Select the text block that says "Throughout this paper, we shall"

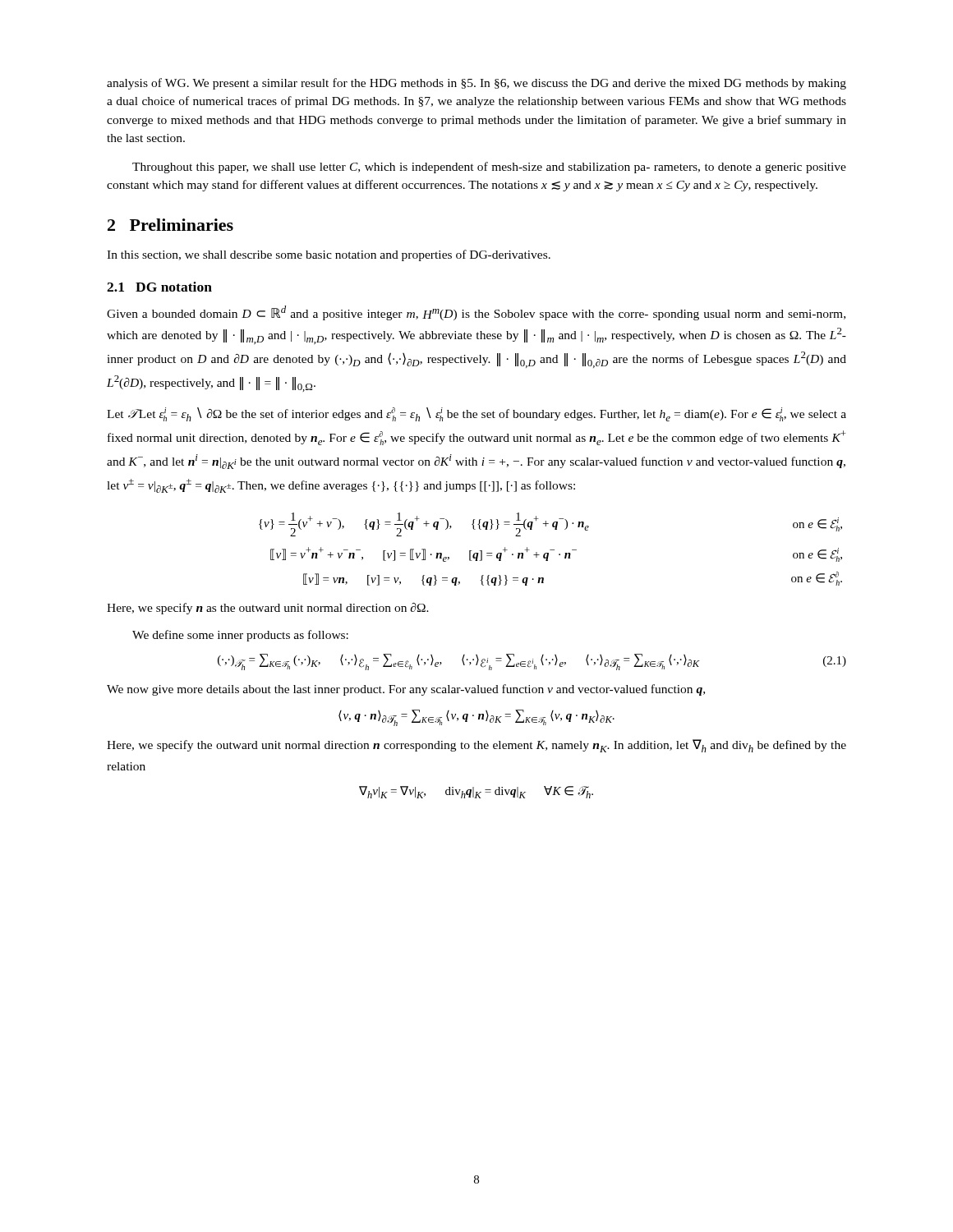(x=476, y=175)
